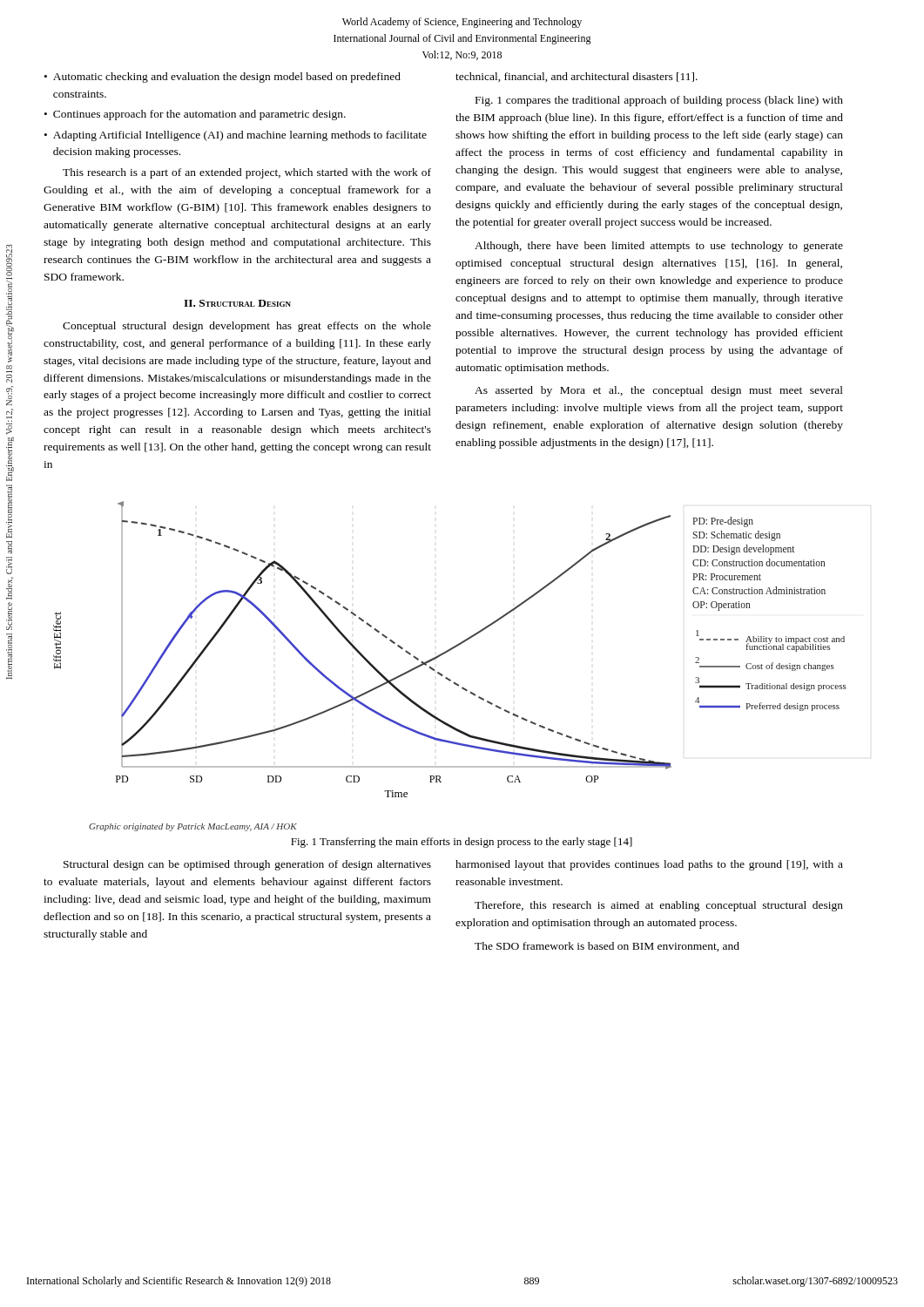Navigate to the region starting "Structural design can be optimised through generation"
Viewport: 924px width, 1307px height.
coord(237,899)
